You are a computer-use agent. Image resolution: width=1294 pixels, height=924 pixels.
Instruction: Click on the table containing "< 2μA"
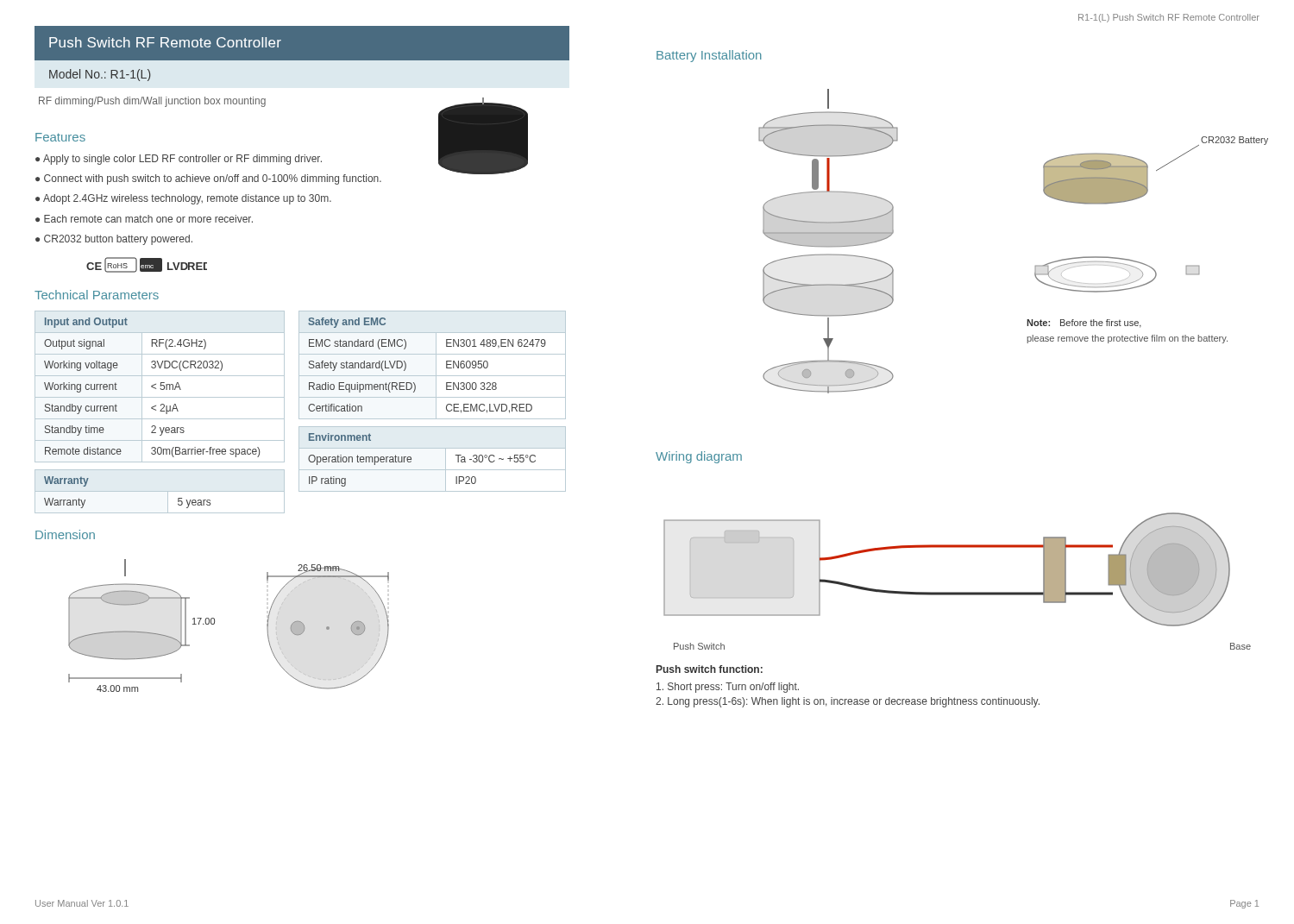point(160,386)
